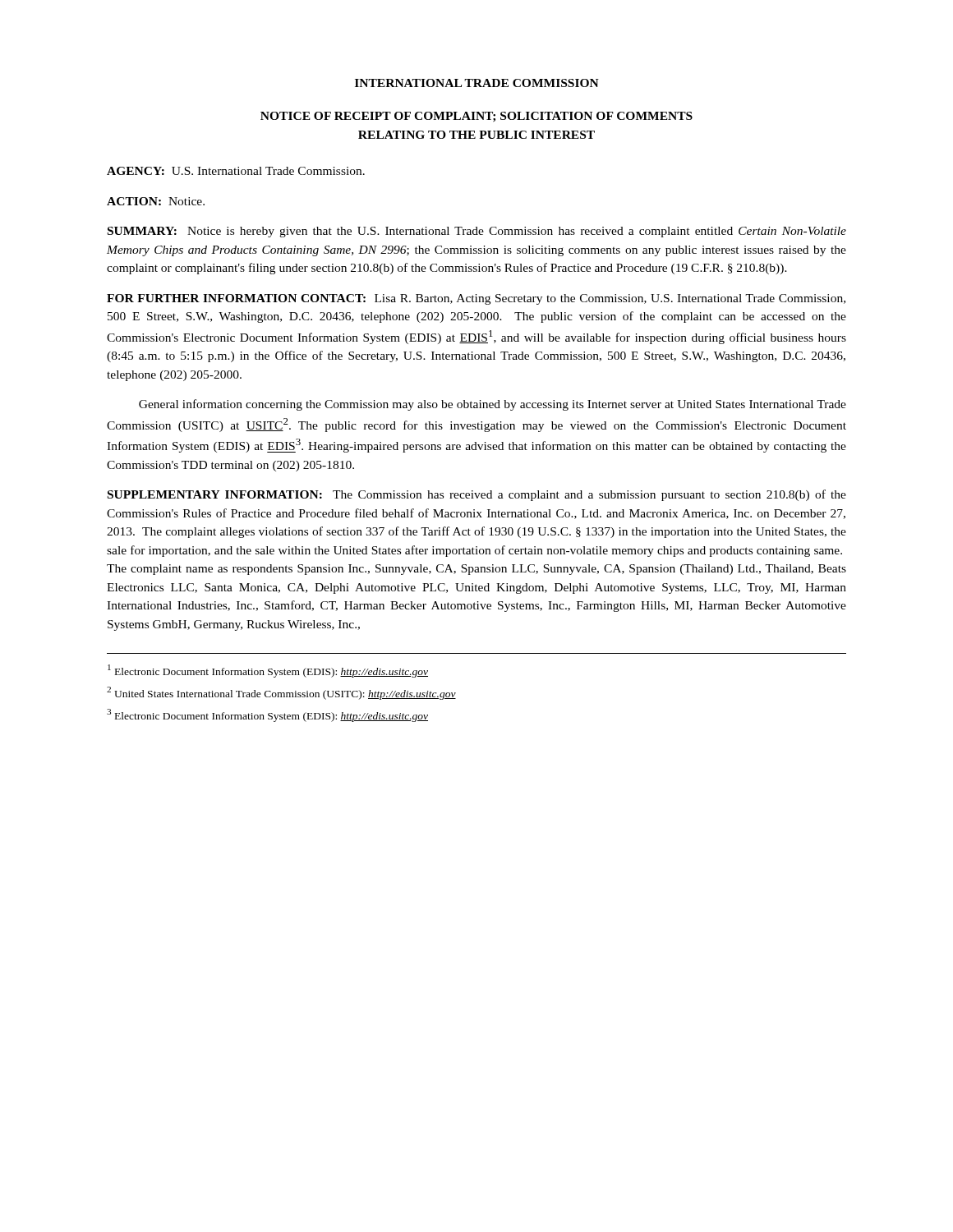This screenshot has height=1232, width=953.
Task: Select the text that reads "AGENCY: U.S. International Trade Commission."
Action: (x=236, y=171)
